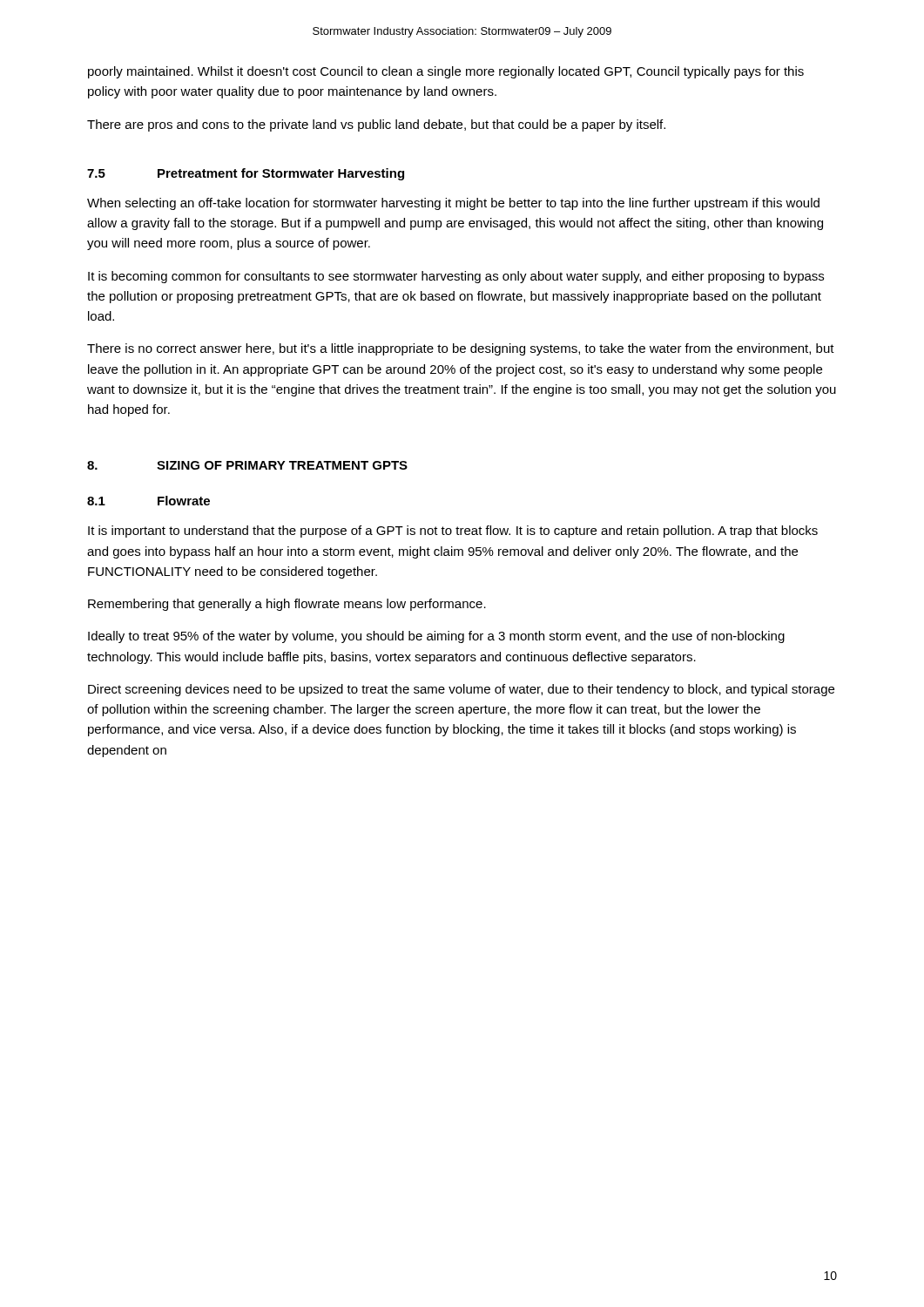Point to the region starting "It is becoming common for"

[456, 296]
